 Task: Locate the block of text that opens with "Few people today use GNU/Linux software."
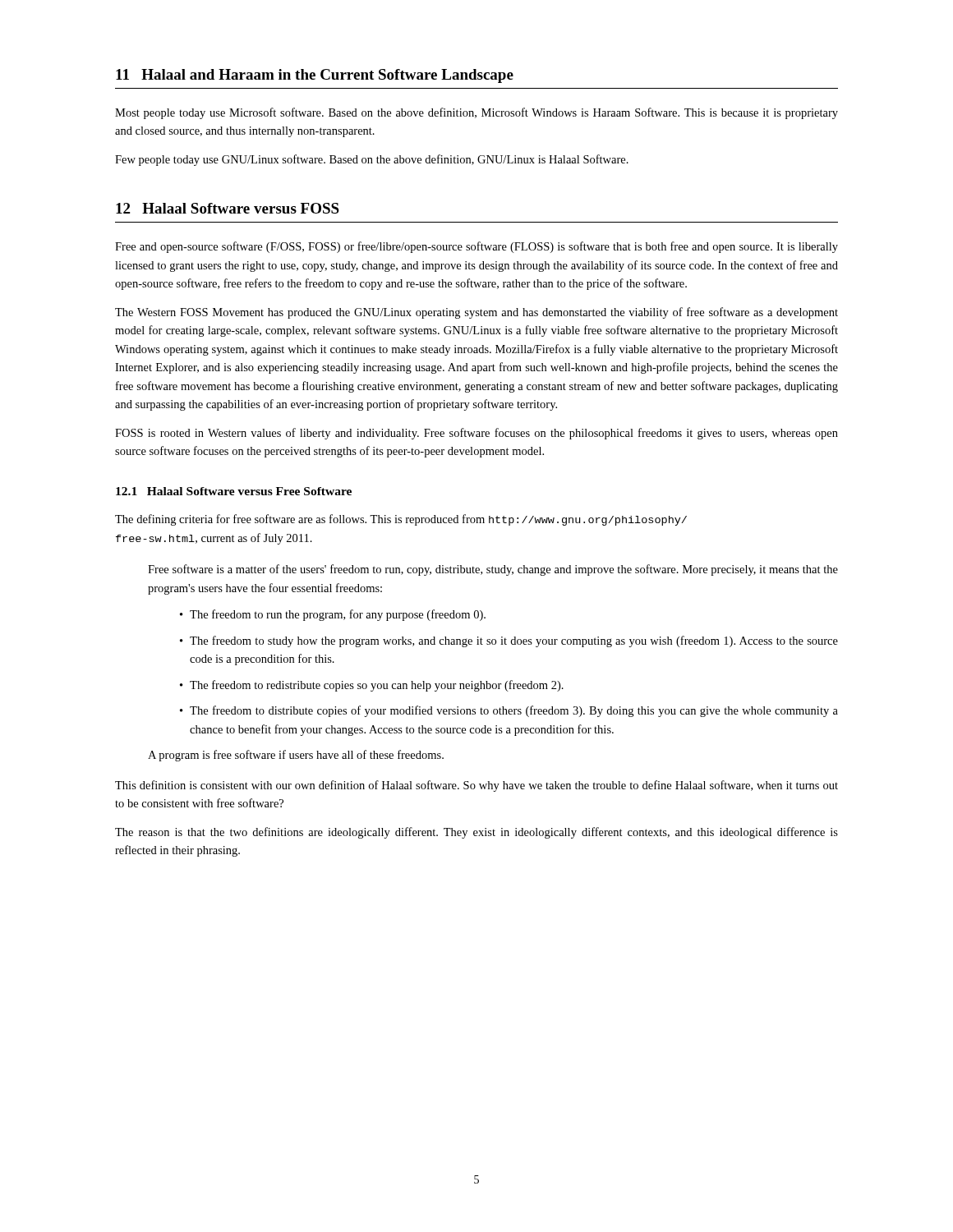pyautogui.click(x=372, y=159)
